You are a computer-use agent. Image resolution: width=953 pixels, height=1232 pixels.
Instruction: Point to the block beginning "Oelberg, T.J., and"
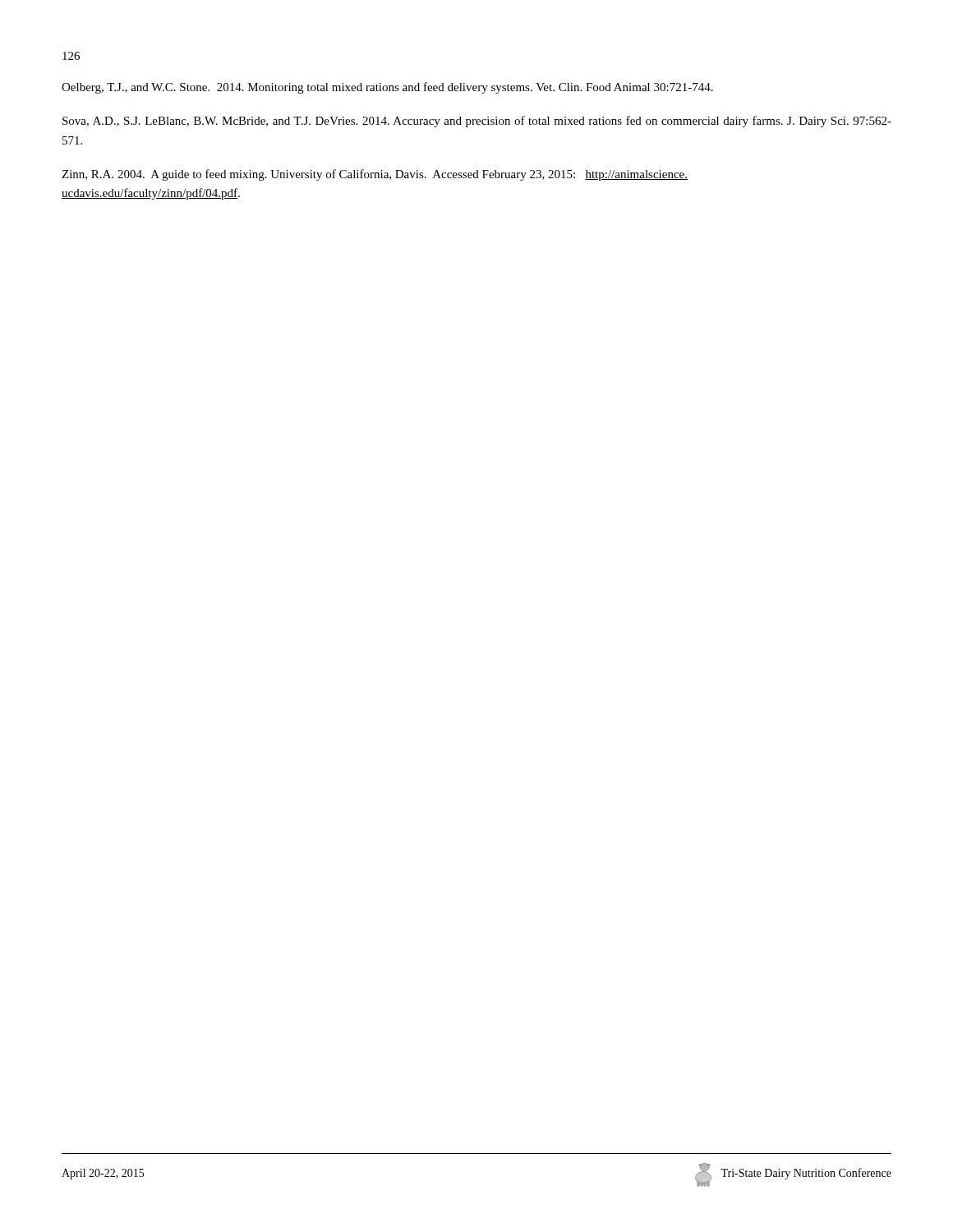388,87
